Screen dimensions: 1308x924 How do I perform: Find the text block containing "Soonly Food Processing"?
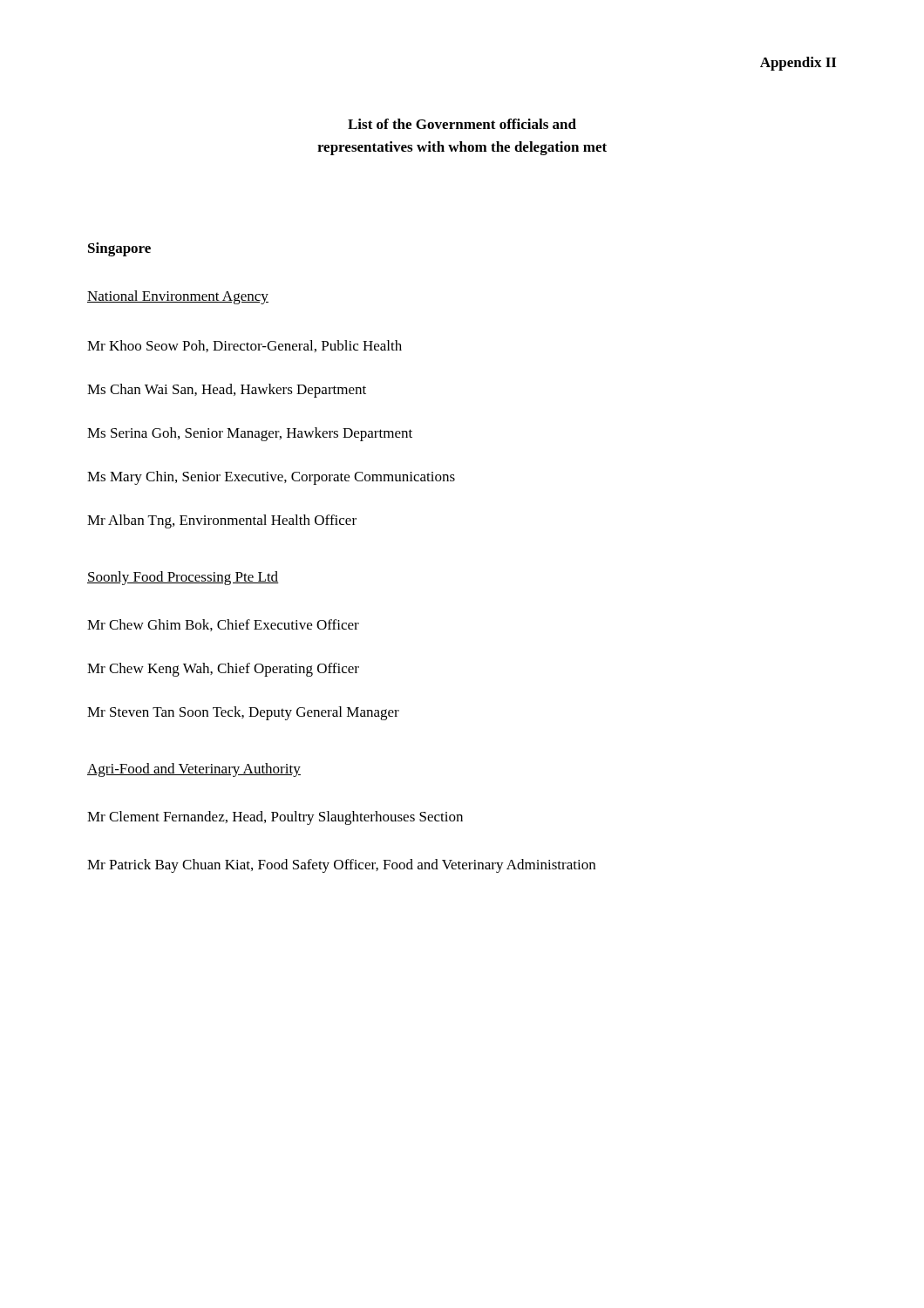click(x=183, y=577)
